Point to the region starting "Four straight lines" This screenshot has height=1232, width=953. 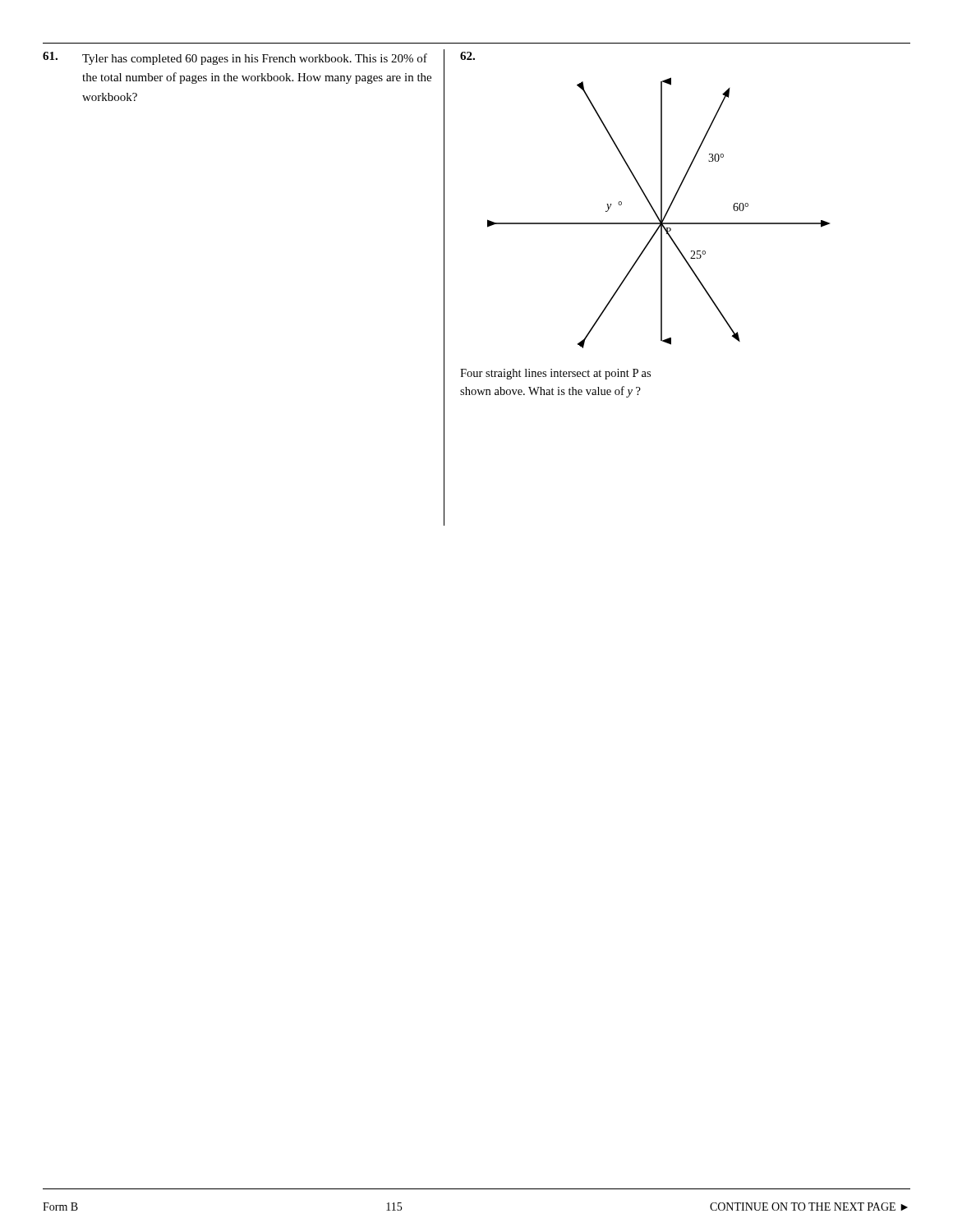point(556,382)
